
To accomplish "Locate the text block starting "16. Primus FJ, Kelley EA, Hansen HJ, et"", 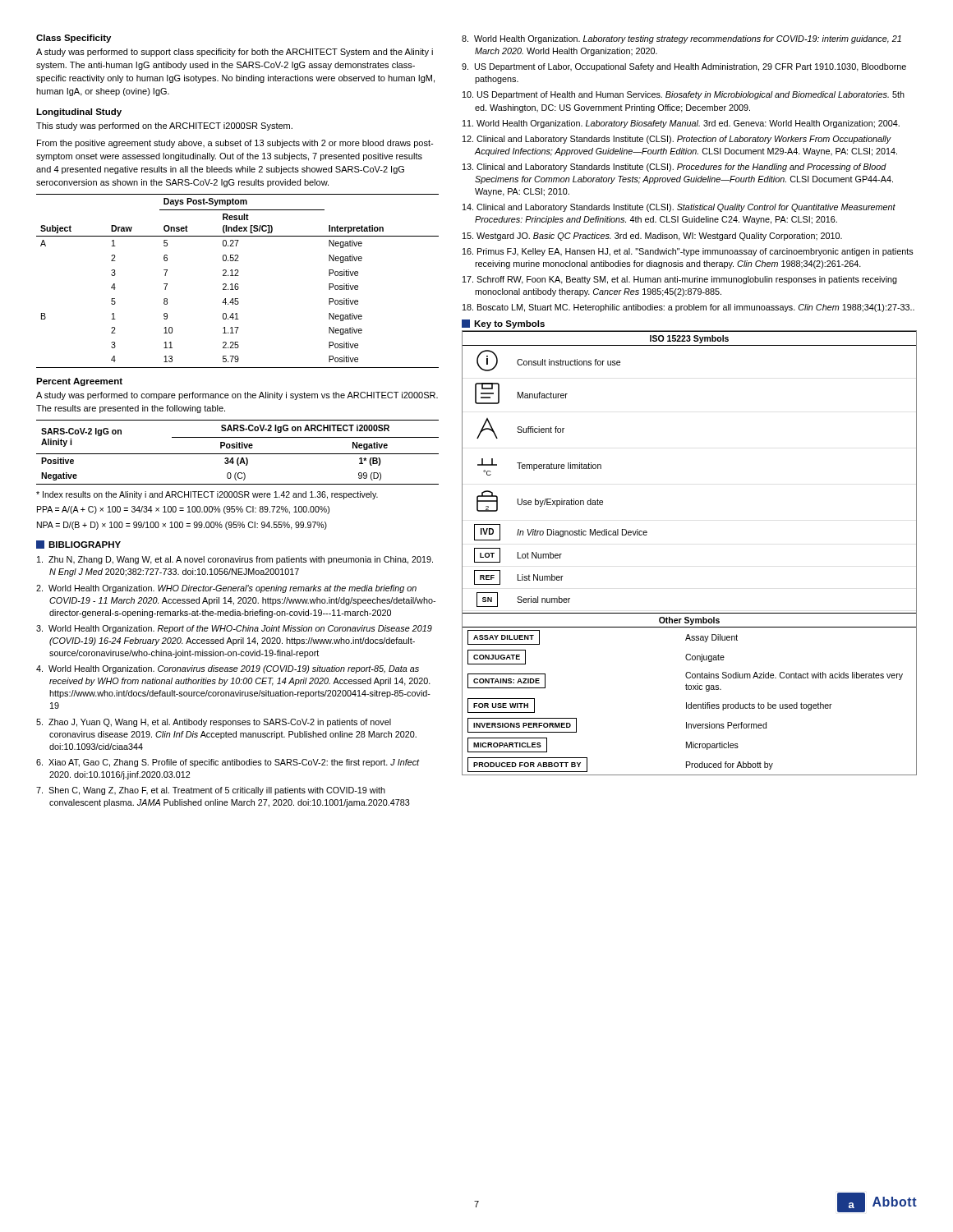I will click(x=687, y=257).
